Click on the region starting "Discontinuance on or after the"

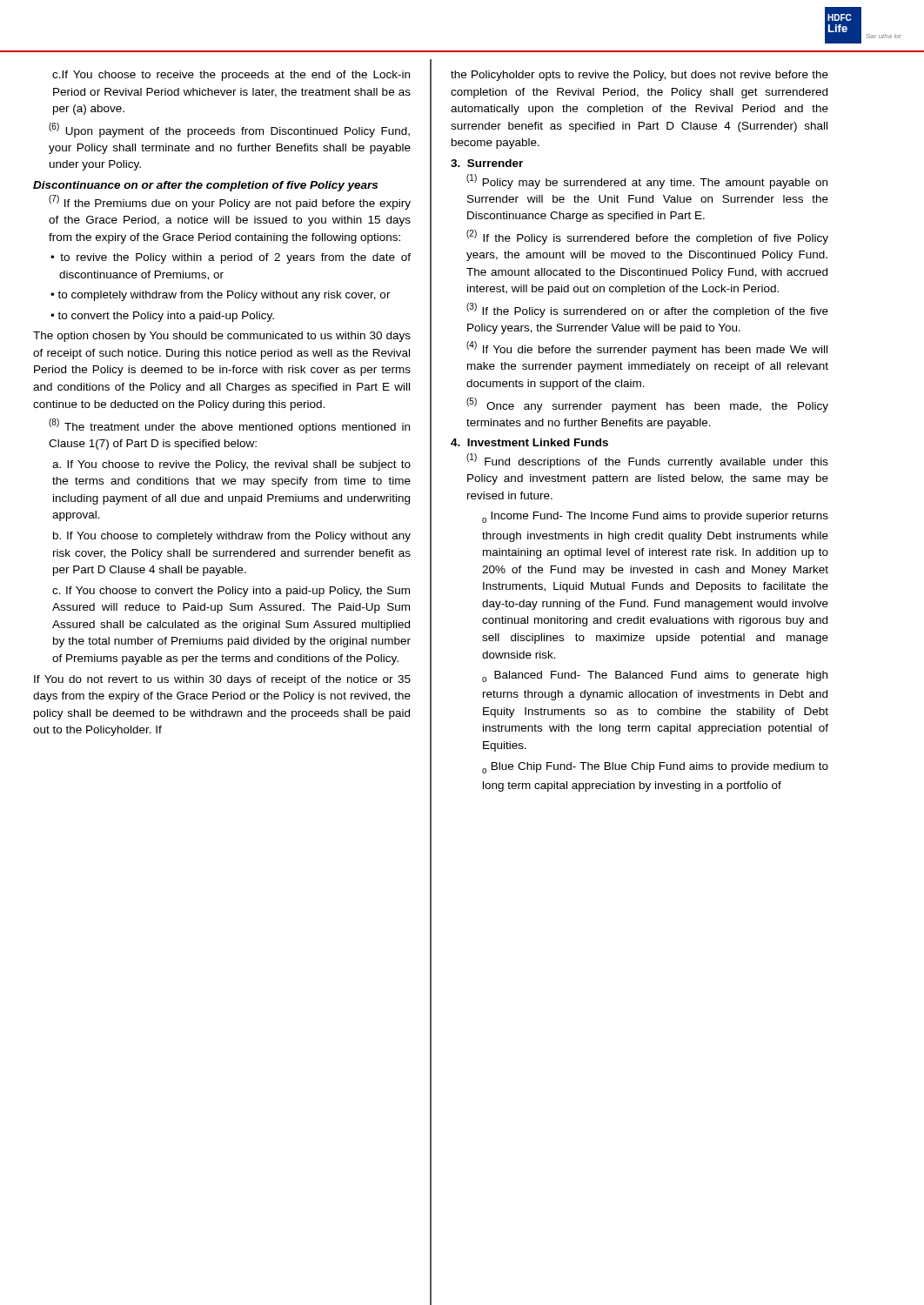tap(206, 185)
